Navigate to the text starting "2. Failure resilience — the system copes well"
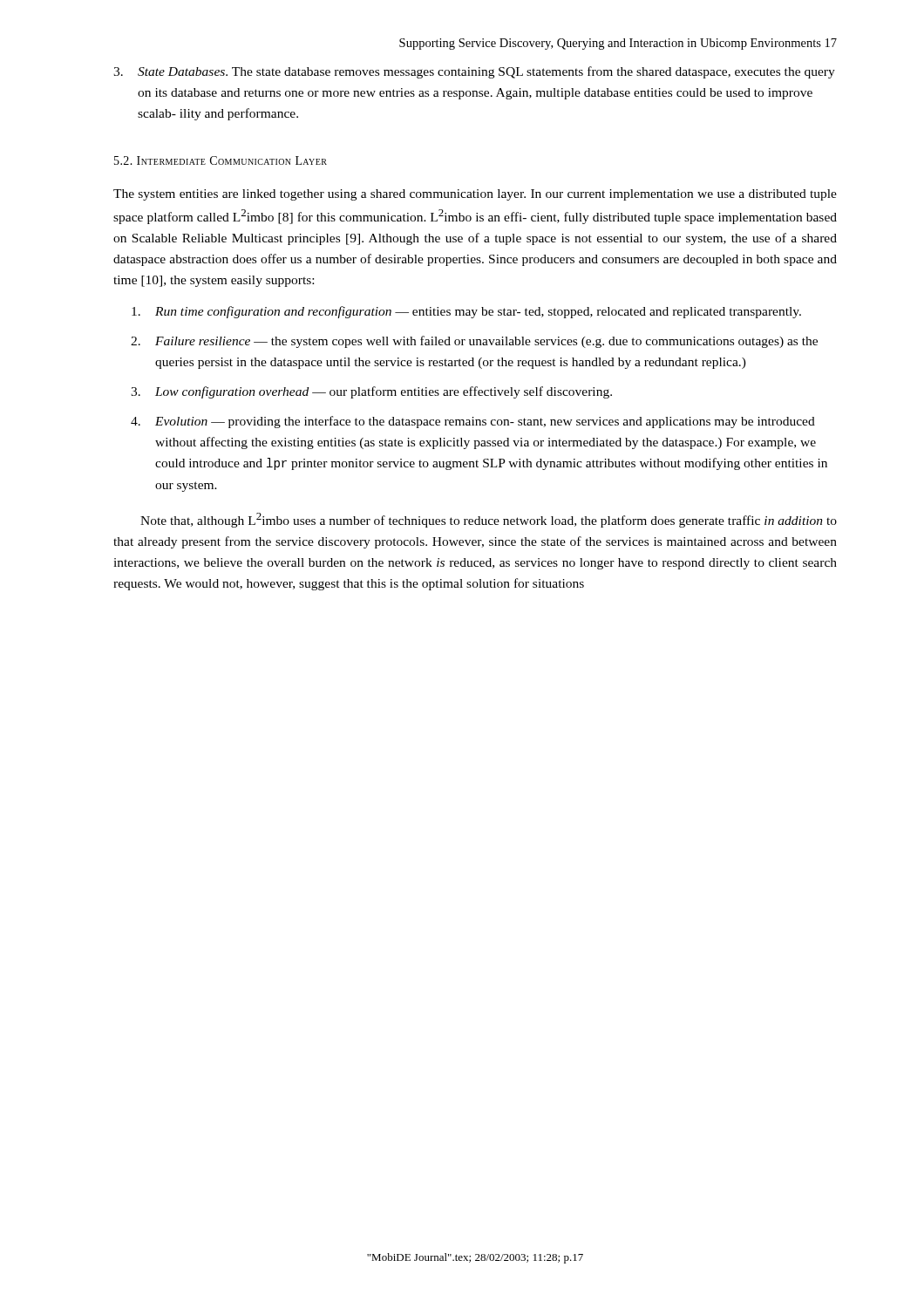Screen dimensions: 1308x924 (484, 351)
